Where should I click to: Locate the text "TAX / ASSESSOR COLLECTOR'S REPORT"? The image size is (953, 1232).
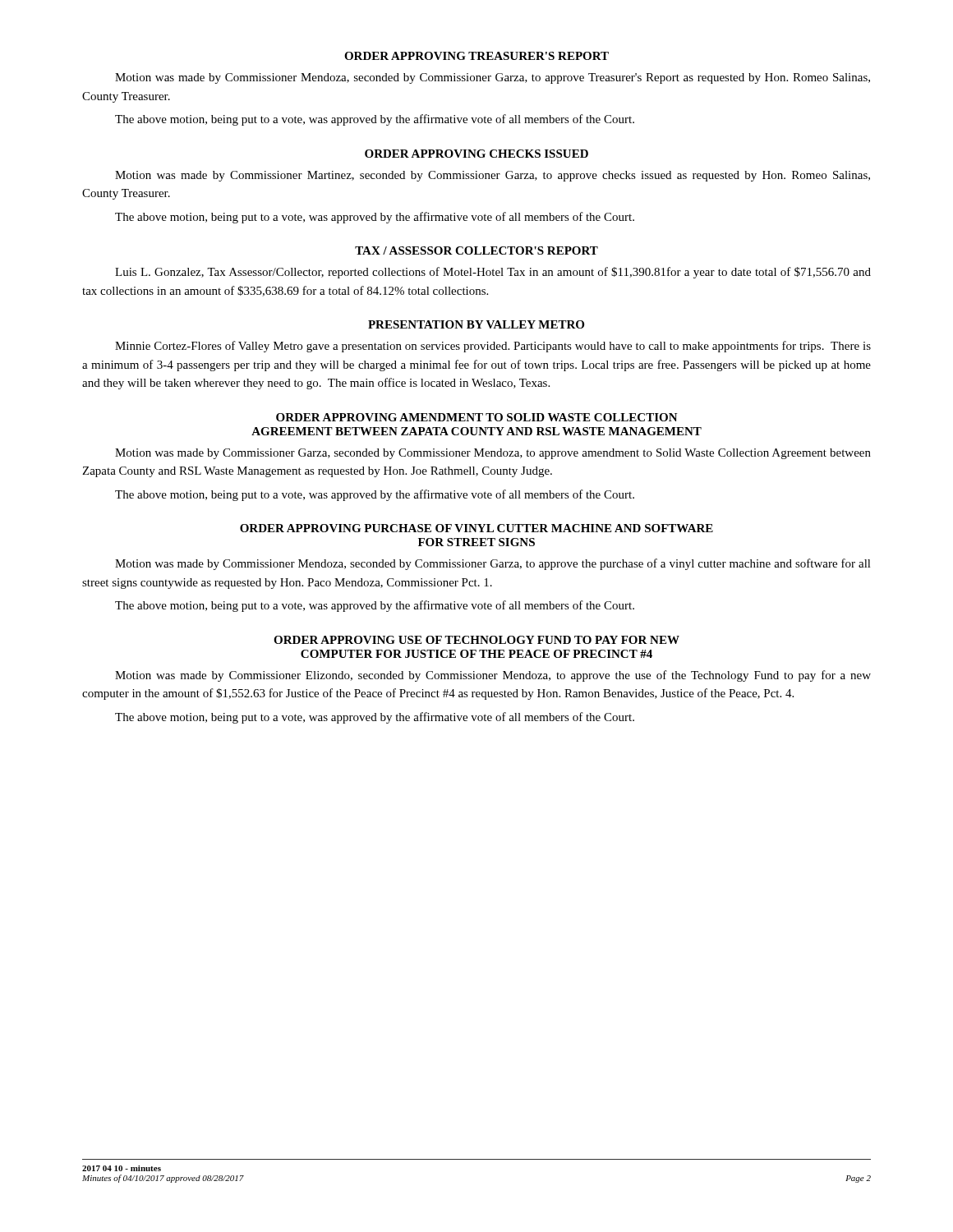pyautogui.click(x=476, y=251)
